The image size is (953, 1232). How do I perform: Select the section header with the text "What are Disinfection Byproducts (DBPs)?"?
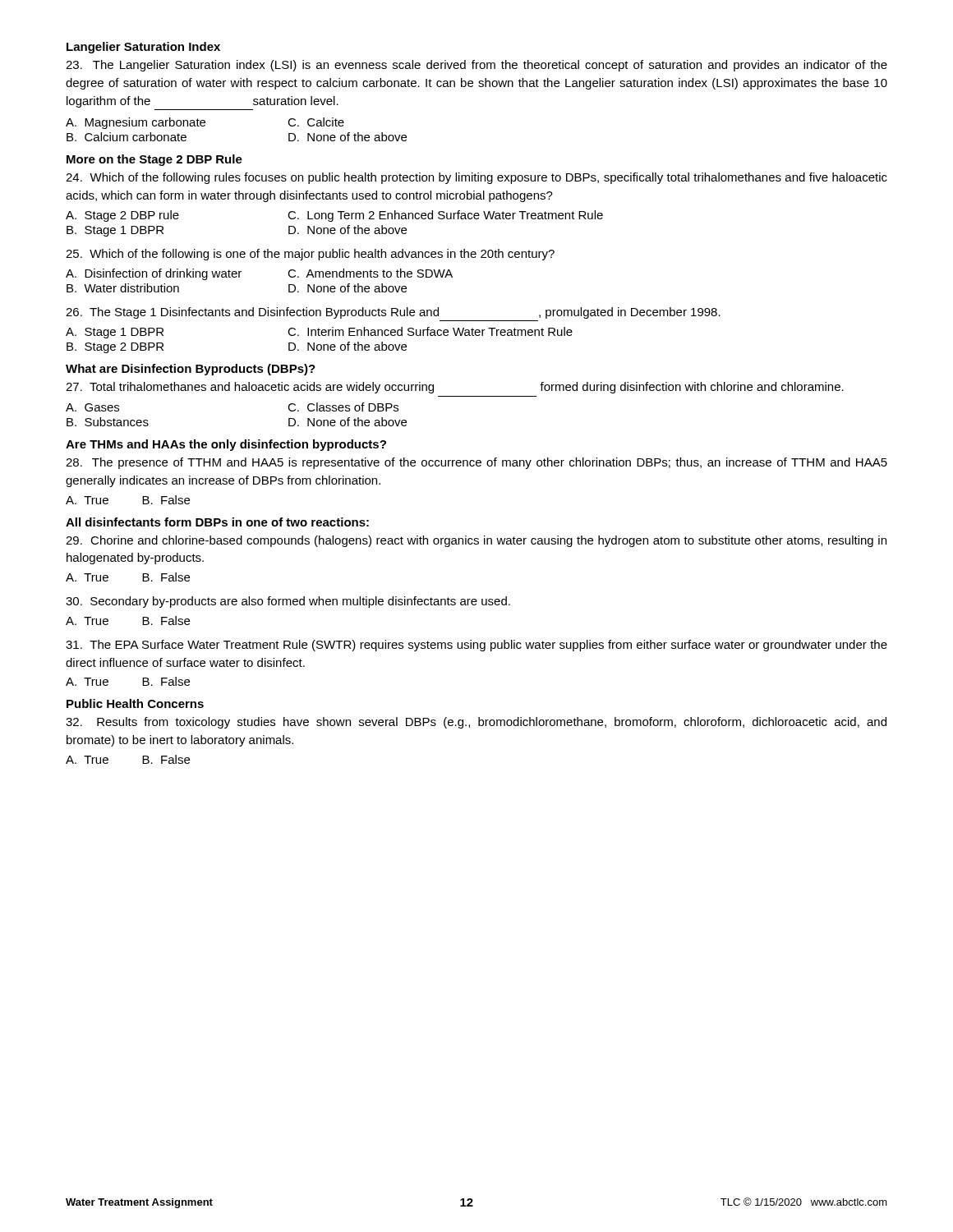click(191, 369)
